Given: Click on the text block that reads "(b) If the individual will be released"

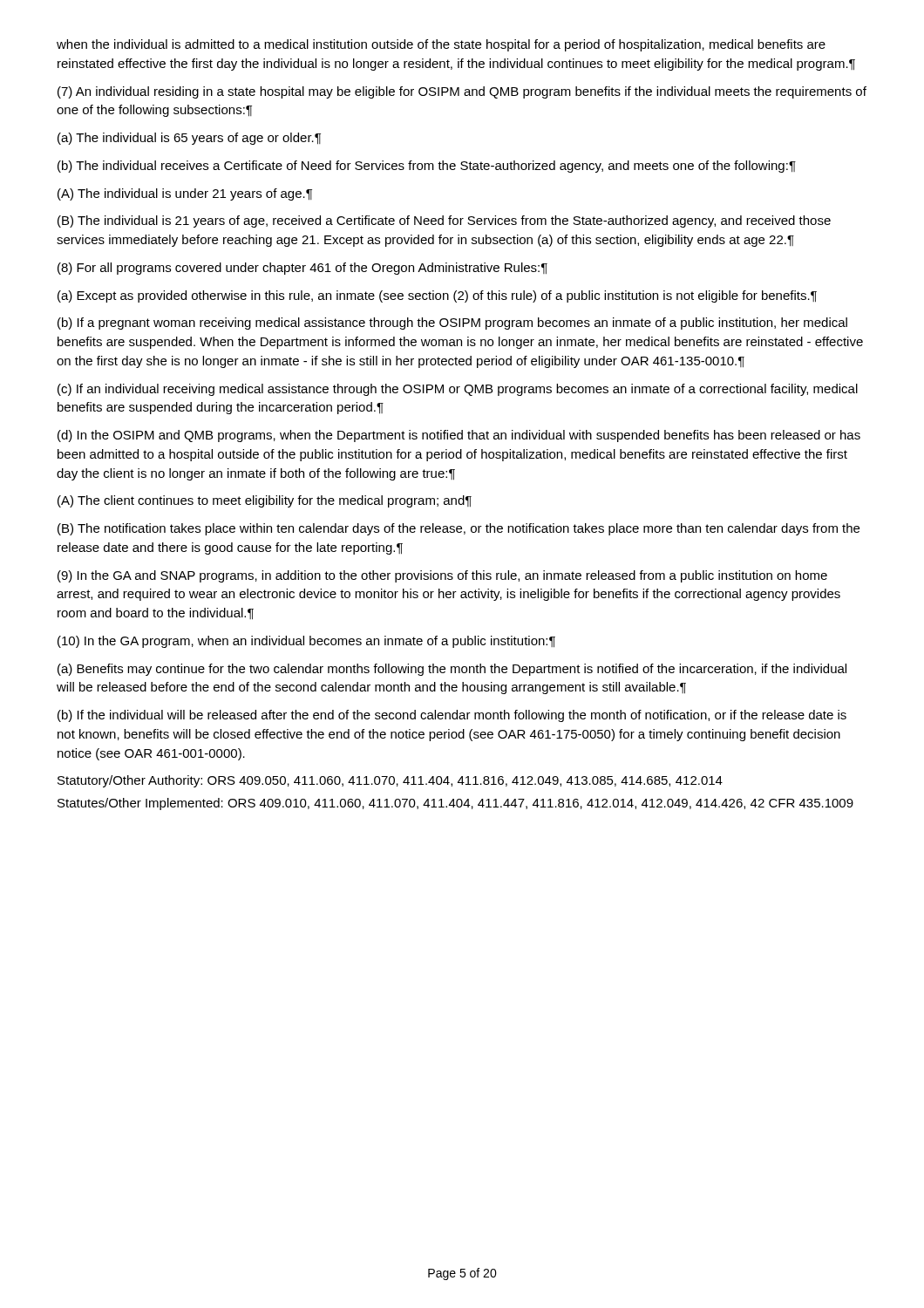Looking at the screenshot, I should pos(462,734).
